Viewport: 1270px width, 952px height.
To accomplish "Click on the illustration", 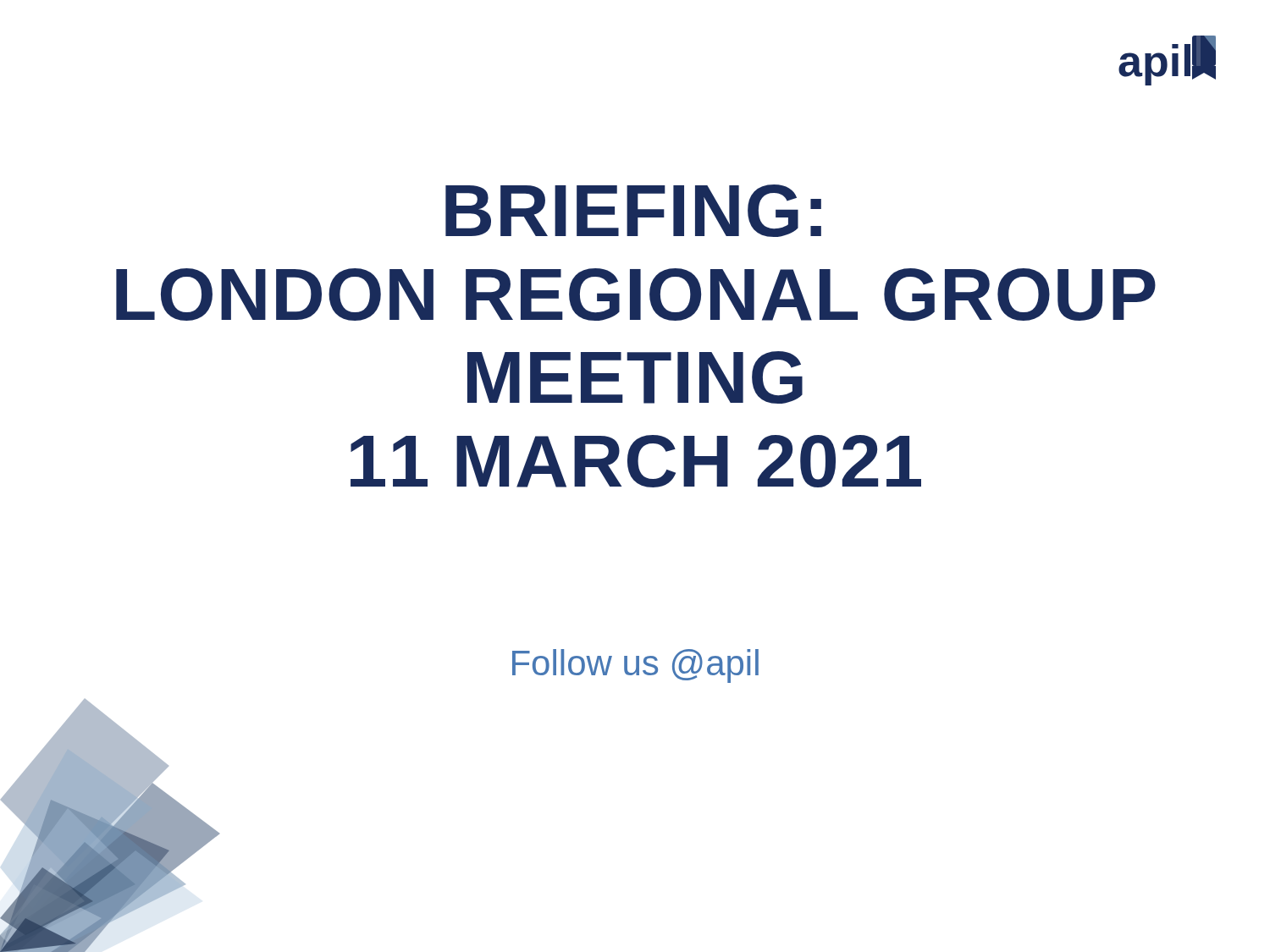I will pos(135,749).
